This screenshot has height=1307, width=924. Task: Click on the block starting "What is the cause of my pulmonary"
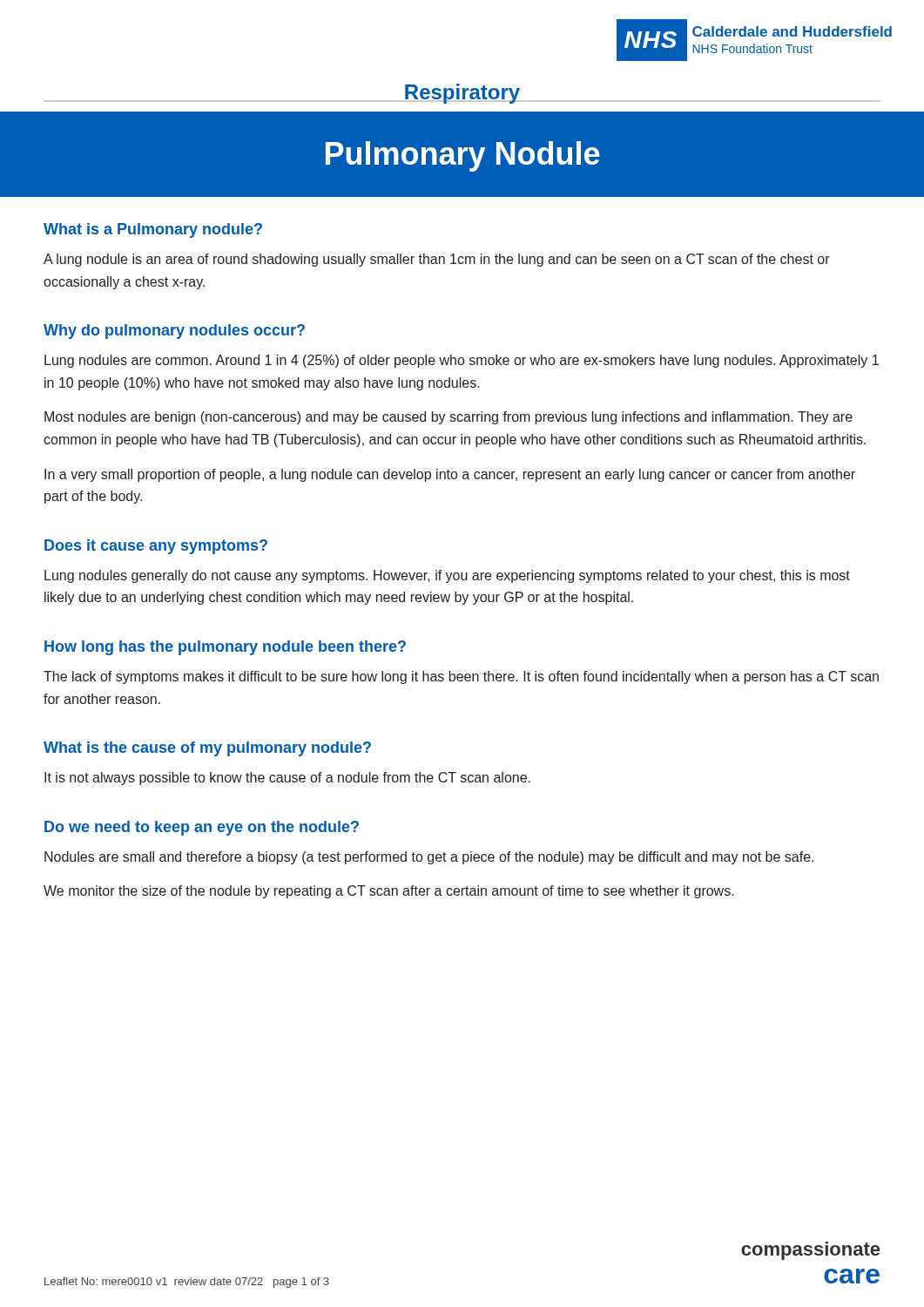point(208,748)
